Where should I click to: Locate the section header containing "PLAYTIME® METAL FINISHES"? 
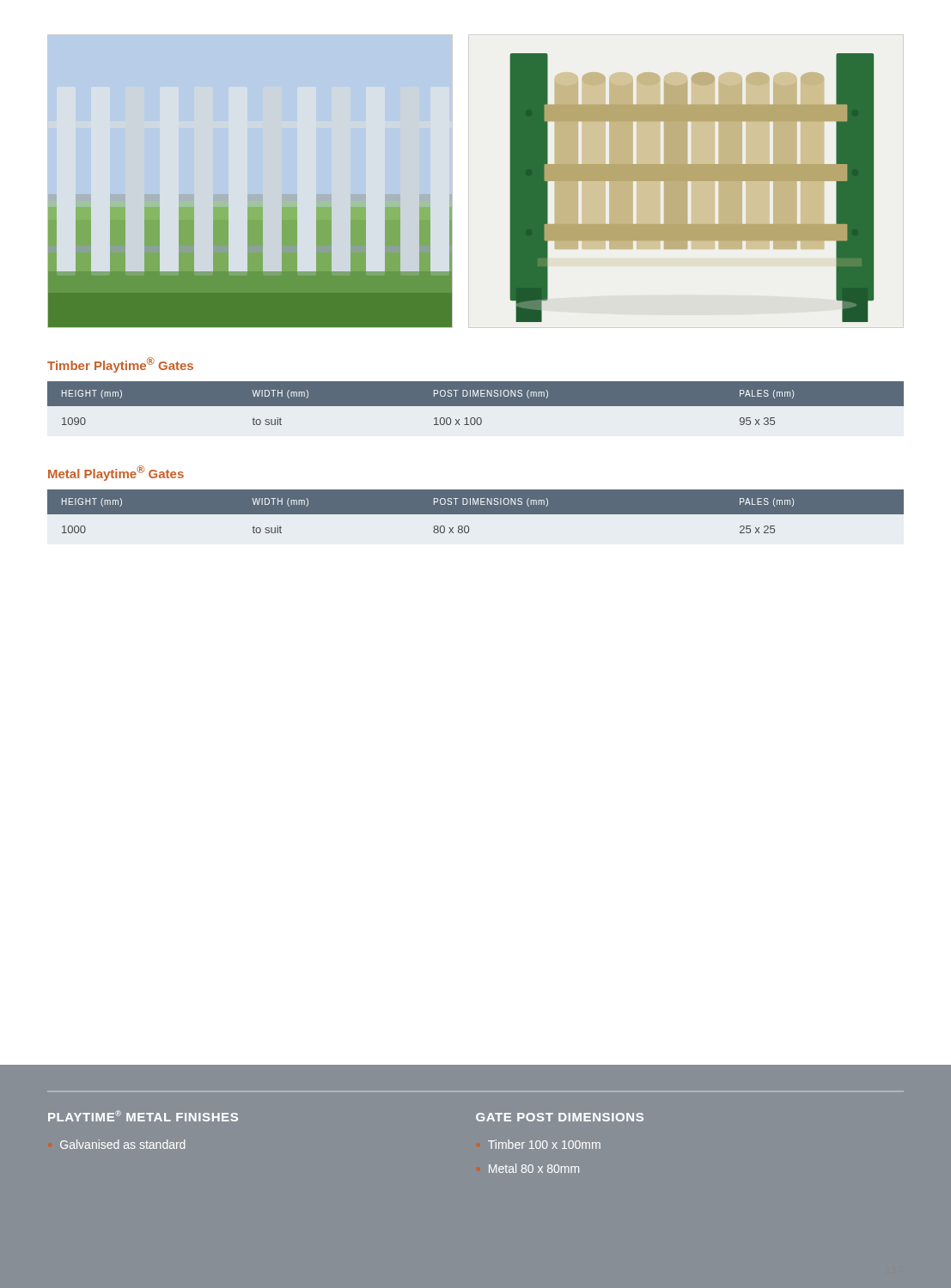pyautogui.click(x=143, y=1117)
